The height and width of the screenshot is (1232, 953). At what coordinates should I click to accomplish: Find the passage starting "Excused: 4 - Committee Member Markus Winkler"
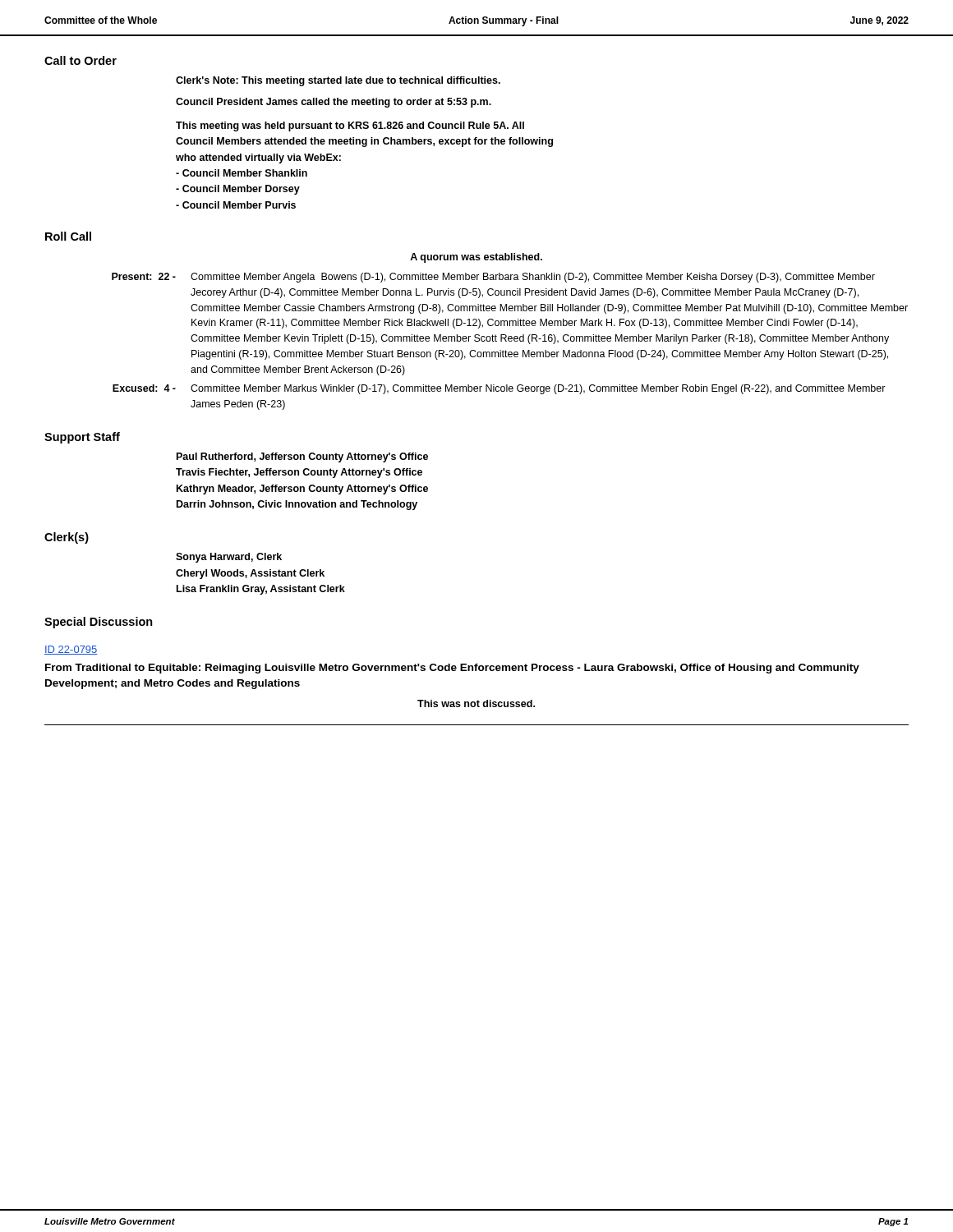point(476,397)
